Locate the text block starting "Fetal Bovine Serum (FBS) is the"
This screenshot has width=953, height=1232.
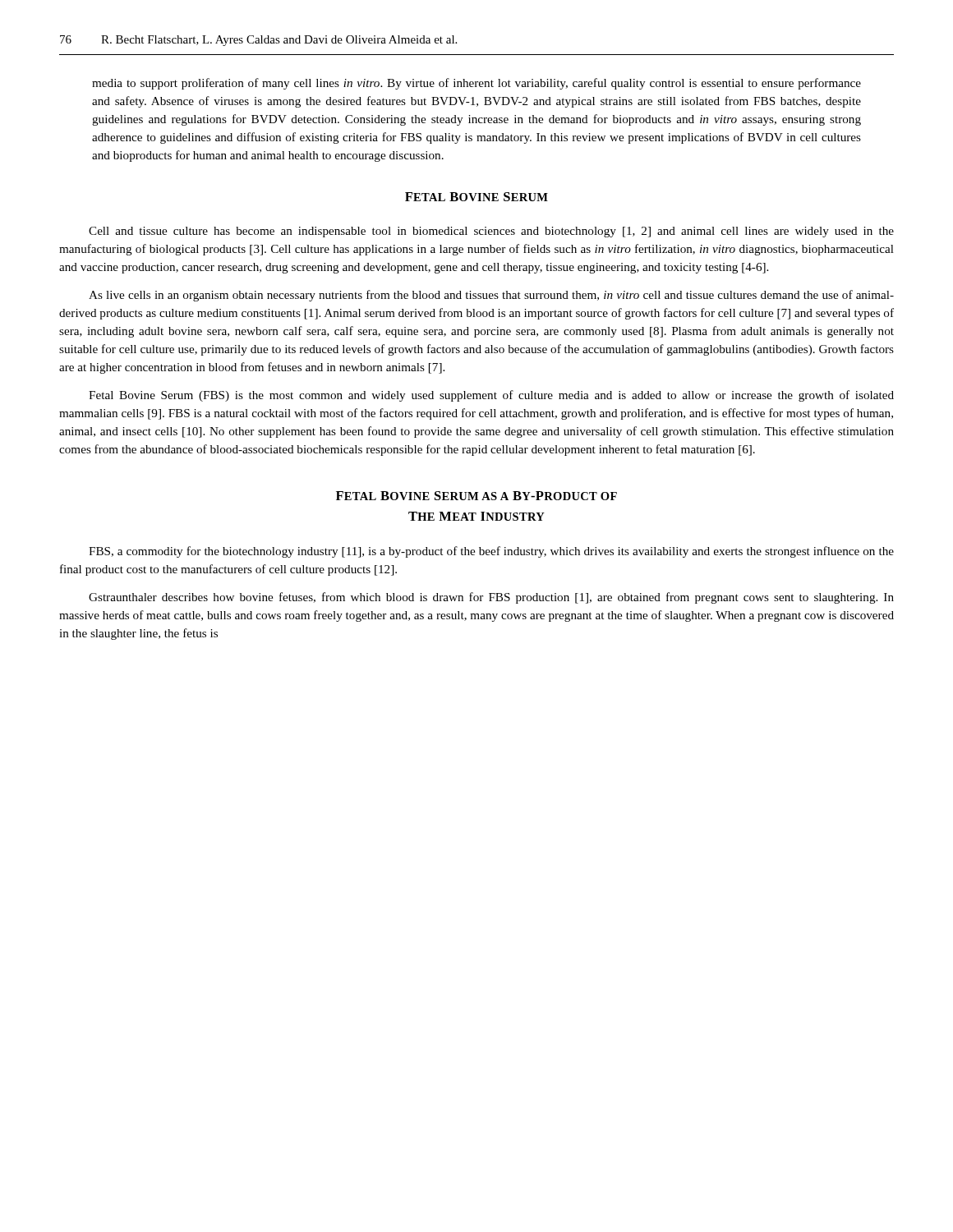(x=476, y=422)
